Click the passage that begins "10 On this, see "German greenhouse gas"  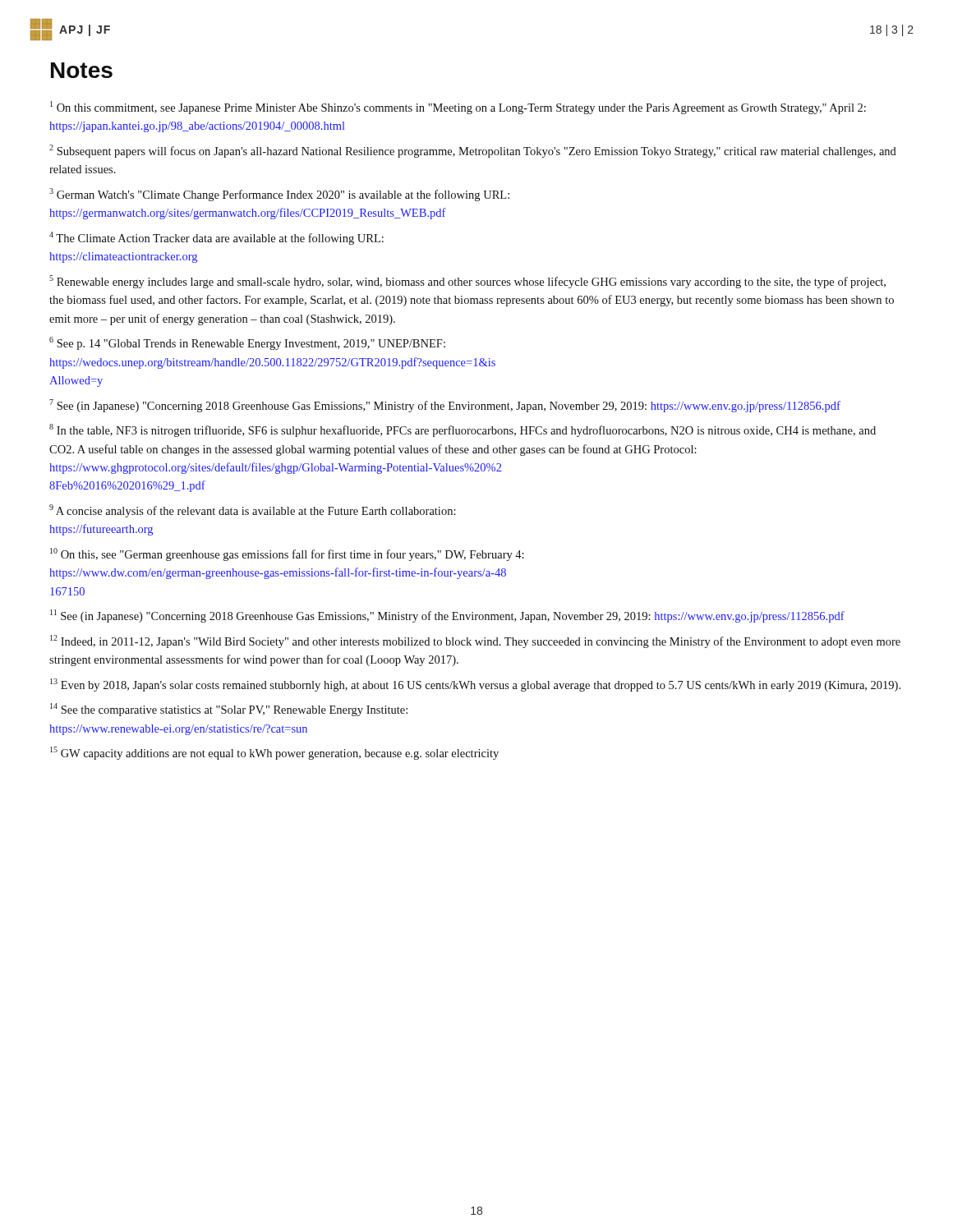pyautogui.click(x=287, y=572)
